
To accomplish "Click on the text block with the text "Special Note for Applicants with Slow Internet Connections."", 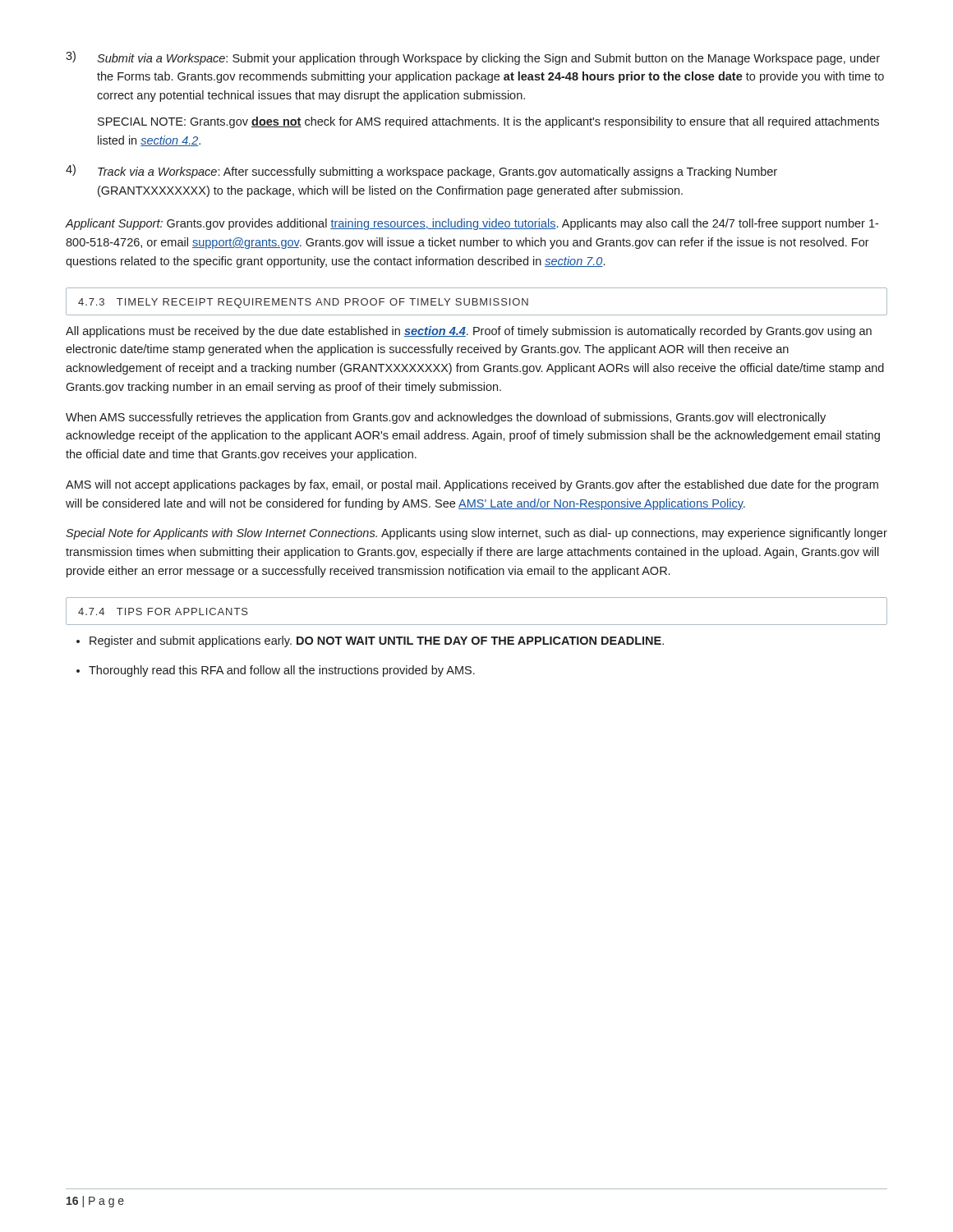I will [x=476, y=552].
